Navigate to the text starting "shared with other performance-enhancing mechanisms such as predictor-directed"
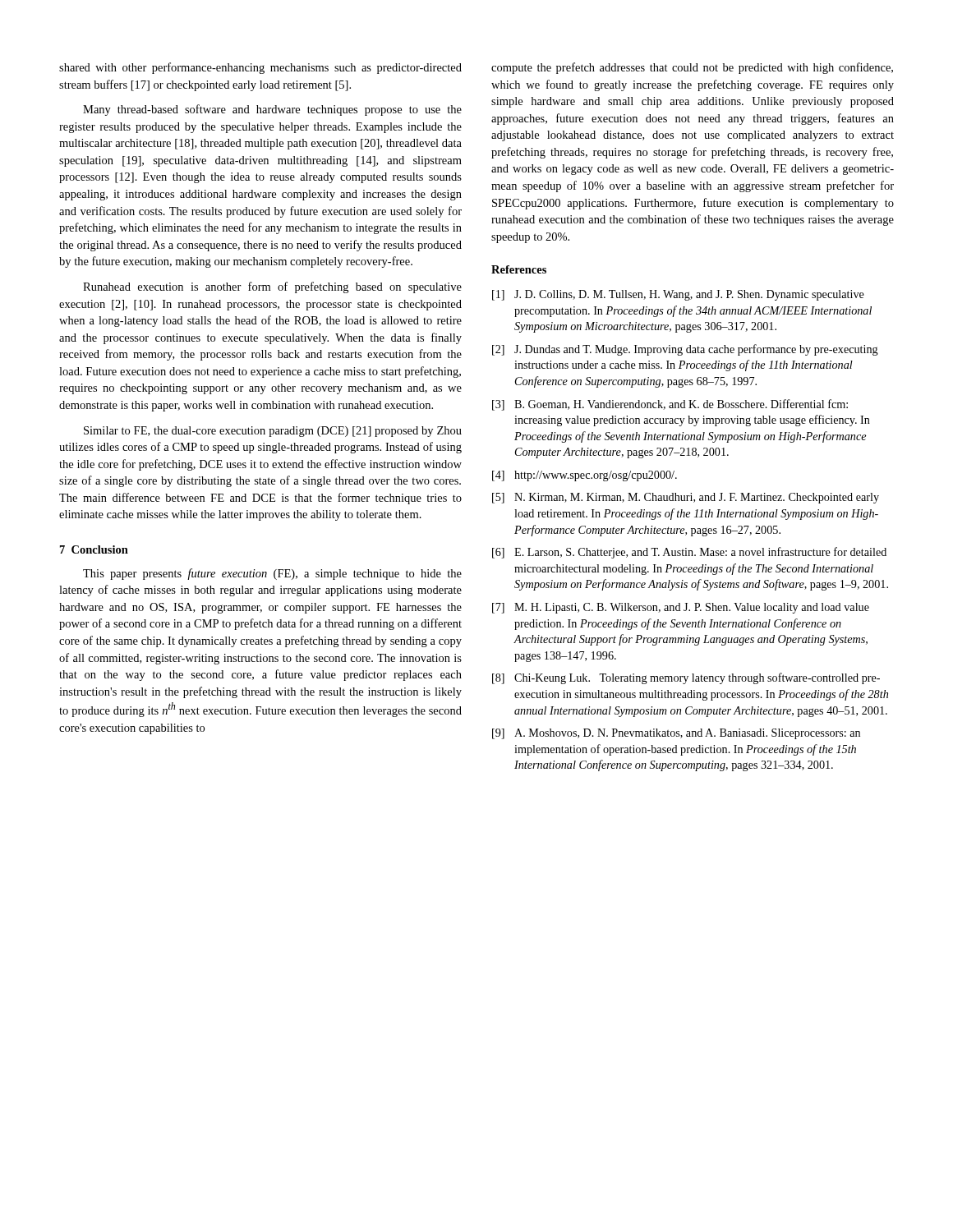The width and height of the screenshot is (953, 1232). (x=260, y=76)
